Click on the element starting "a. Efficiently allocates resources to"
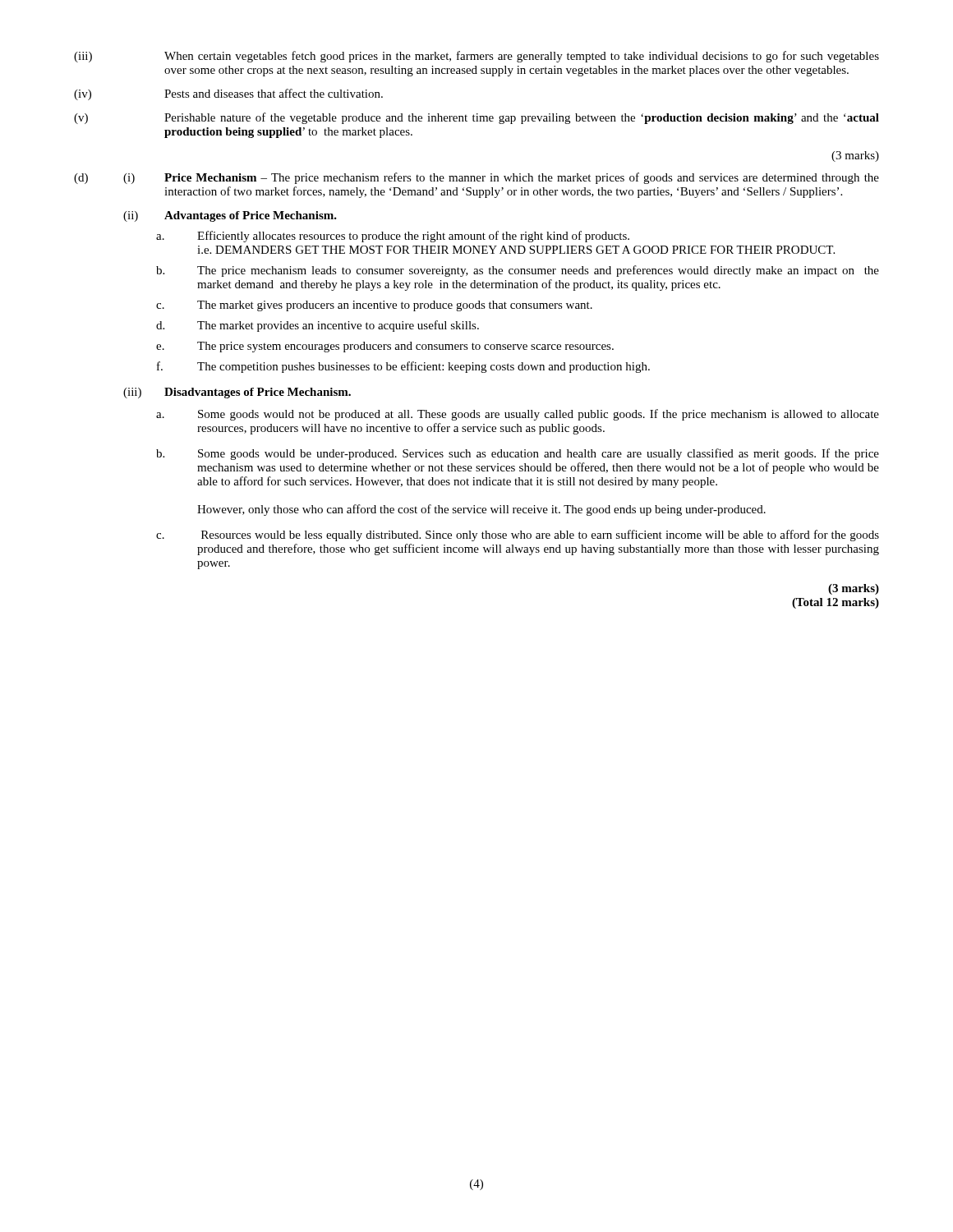This screenshot has height=1232, width=953. point(518,243)
